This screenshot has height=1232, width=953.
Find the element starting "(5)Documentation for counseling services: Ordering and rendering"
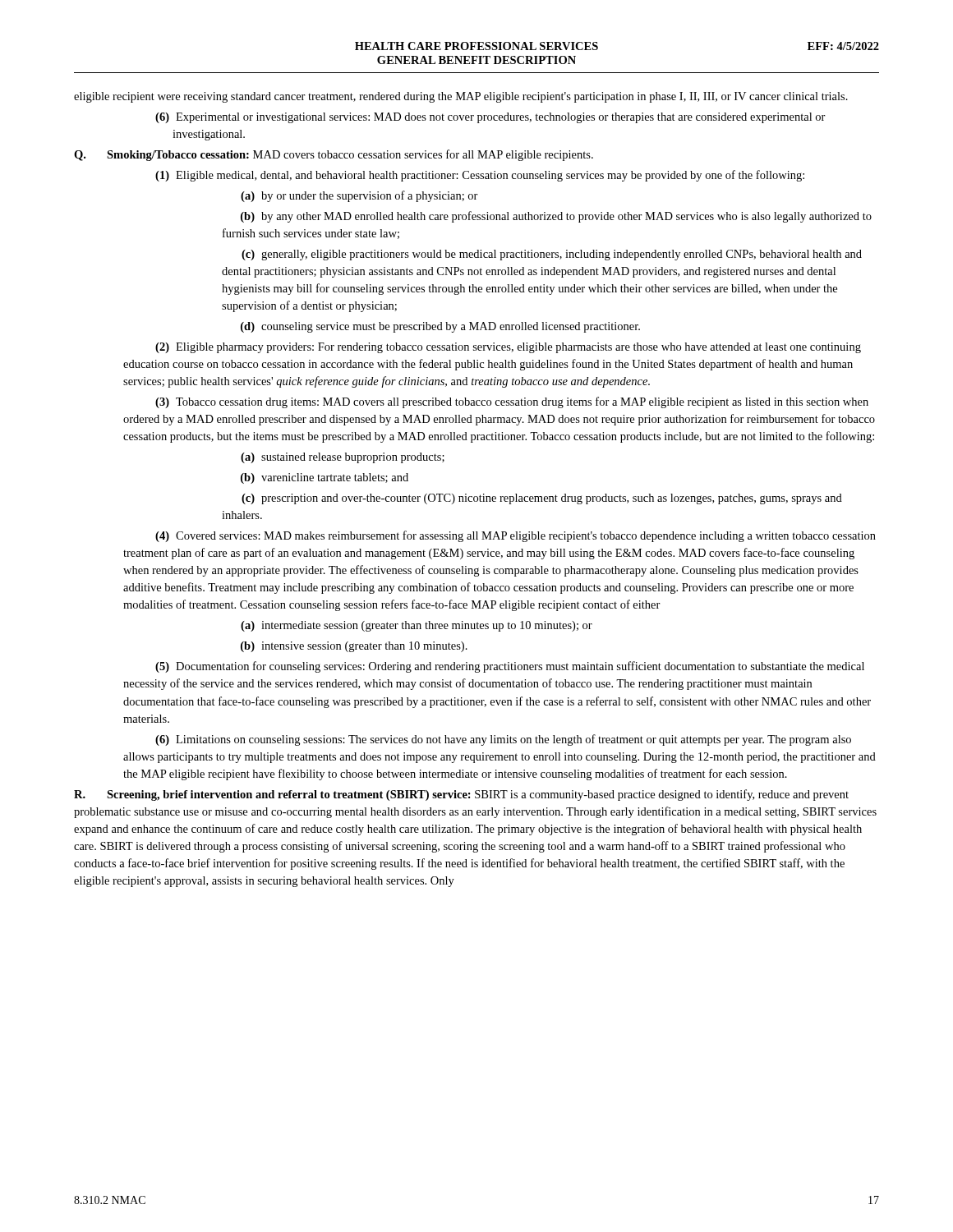click(x=497, y=692)
